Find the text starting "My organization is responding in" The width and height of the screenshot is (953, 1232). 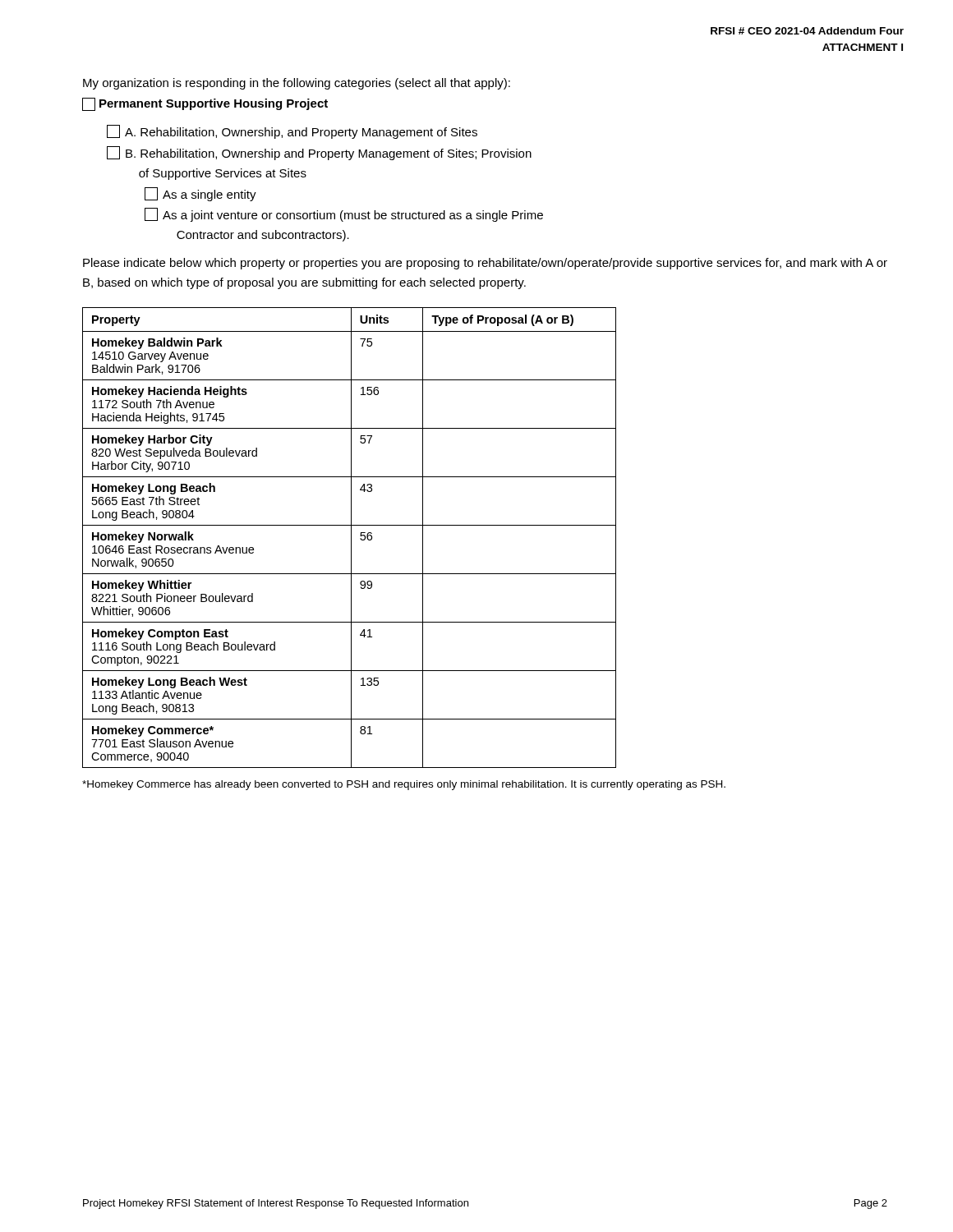297,83
